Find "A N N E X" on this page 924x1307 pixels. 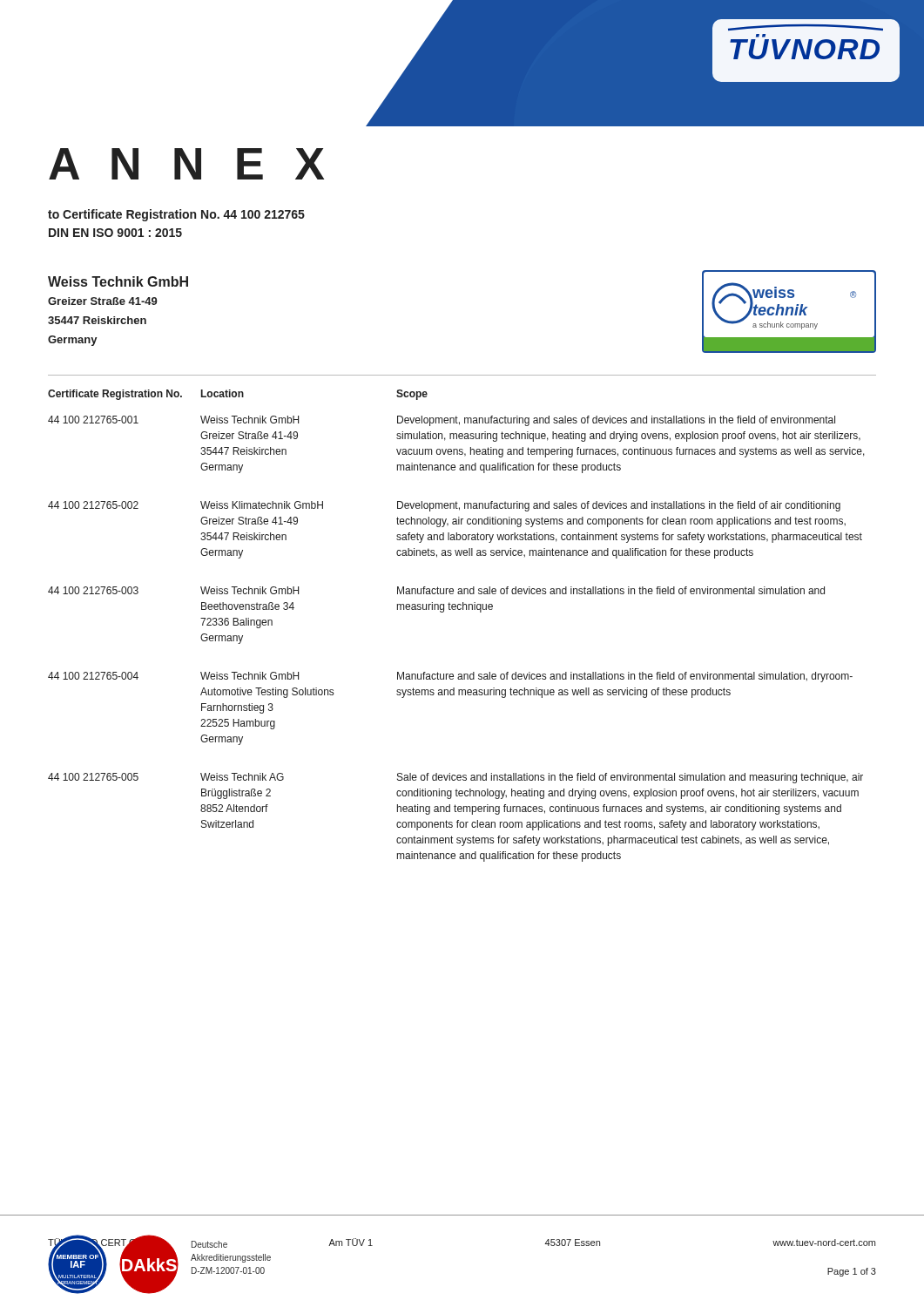(x=191, y=164)
